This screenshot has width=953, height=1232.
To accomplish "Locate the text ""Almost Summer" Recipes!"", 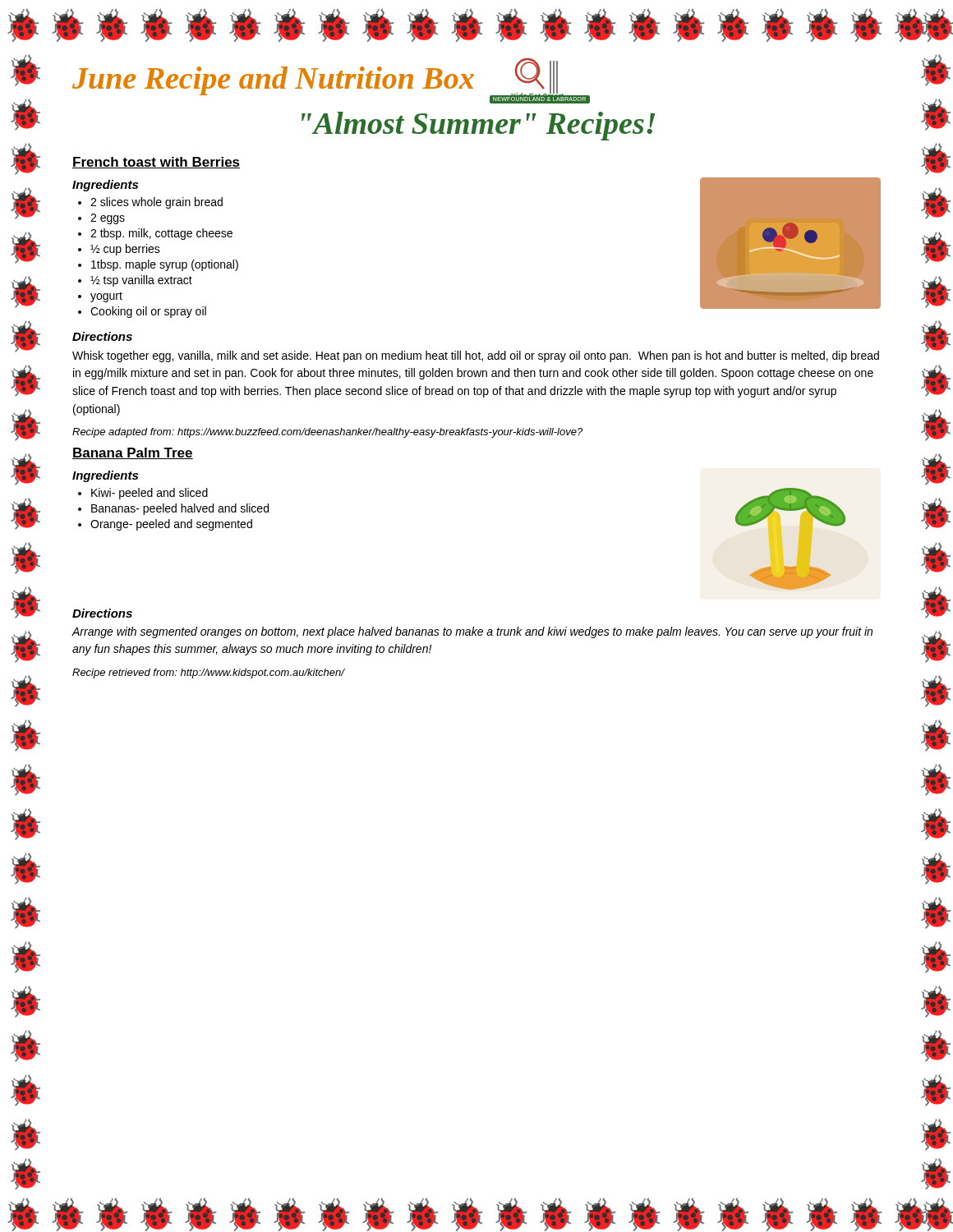I will pyautogui.click(x=476, y=123).
